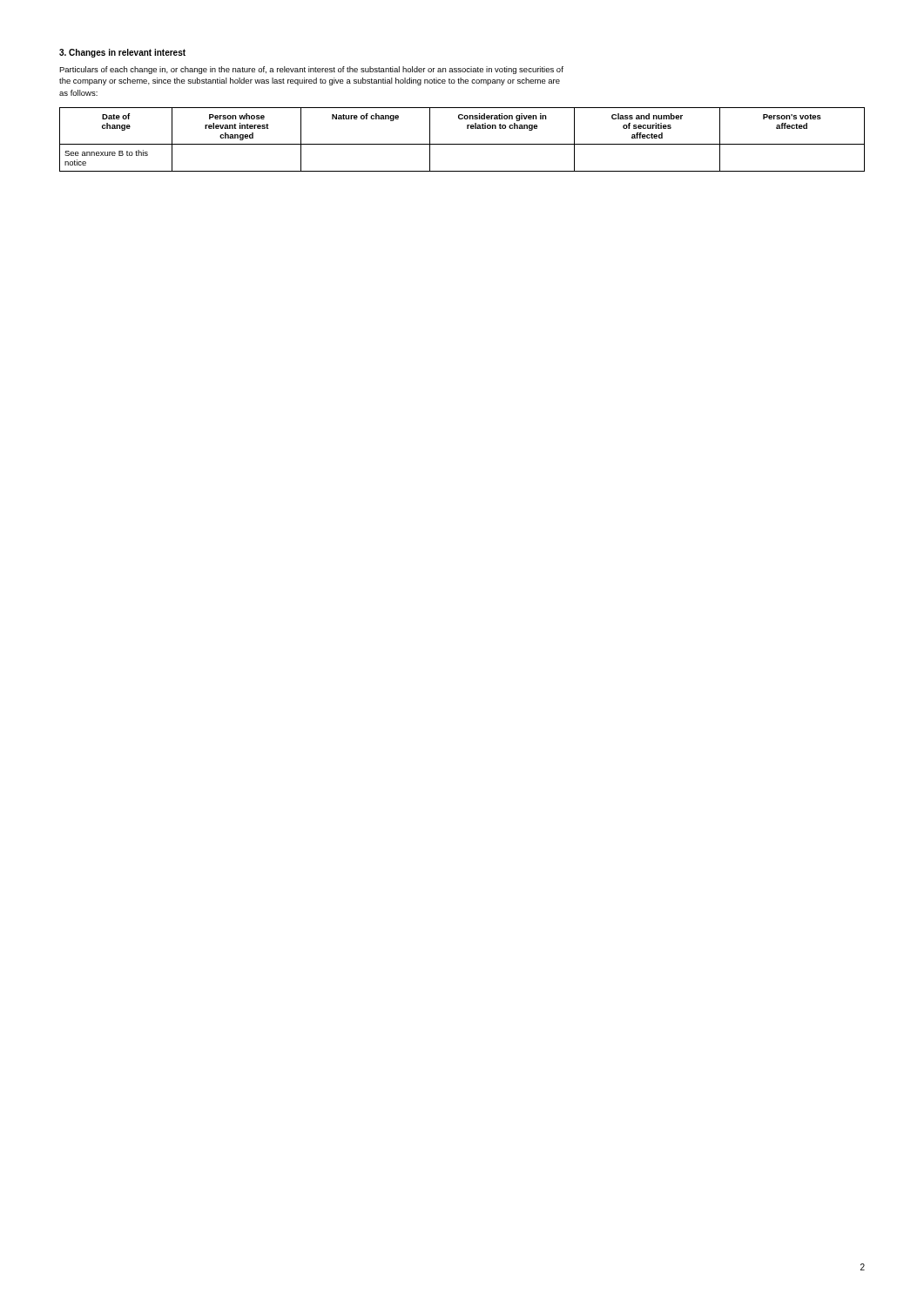Find the section header on this page that starts "3. Changes in"
Viewport: 924px width, 1307px height.
point(122,53)
